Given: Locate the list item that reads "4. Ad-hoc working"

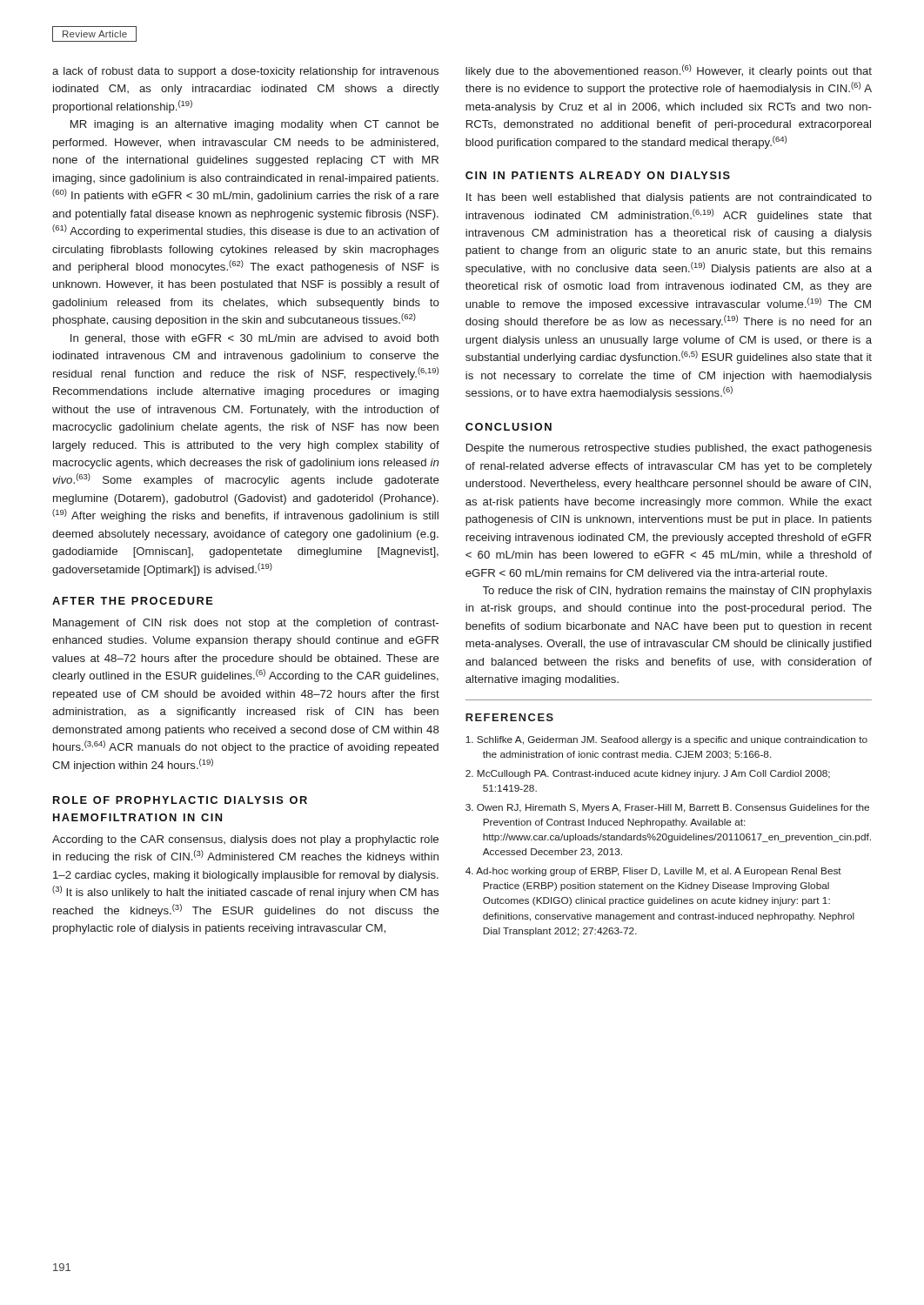Looking at the screenshot, I should [x=660, y=901].
